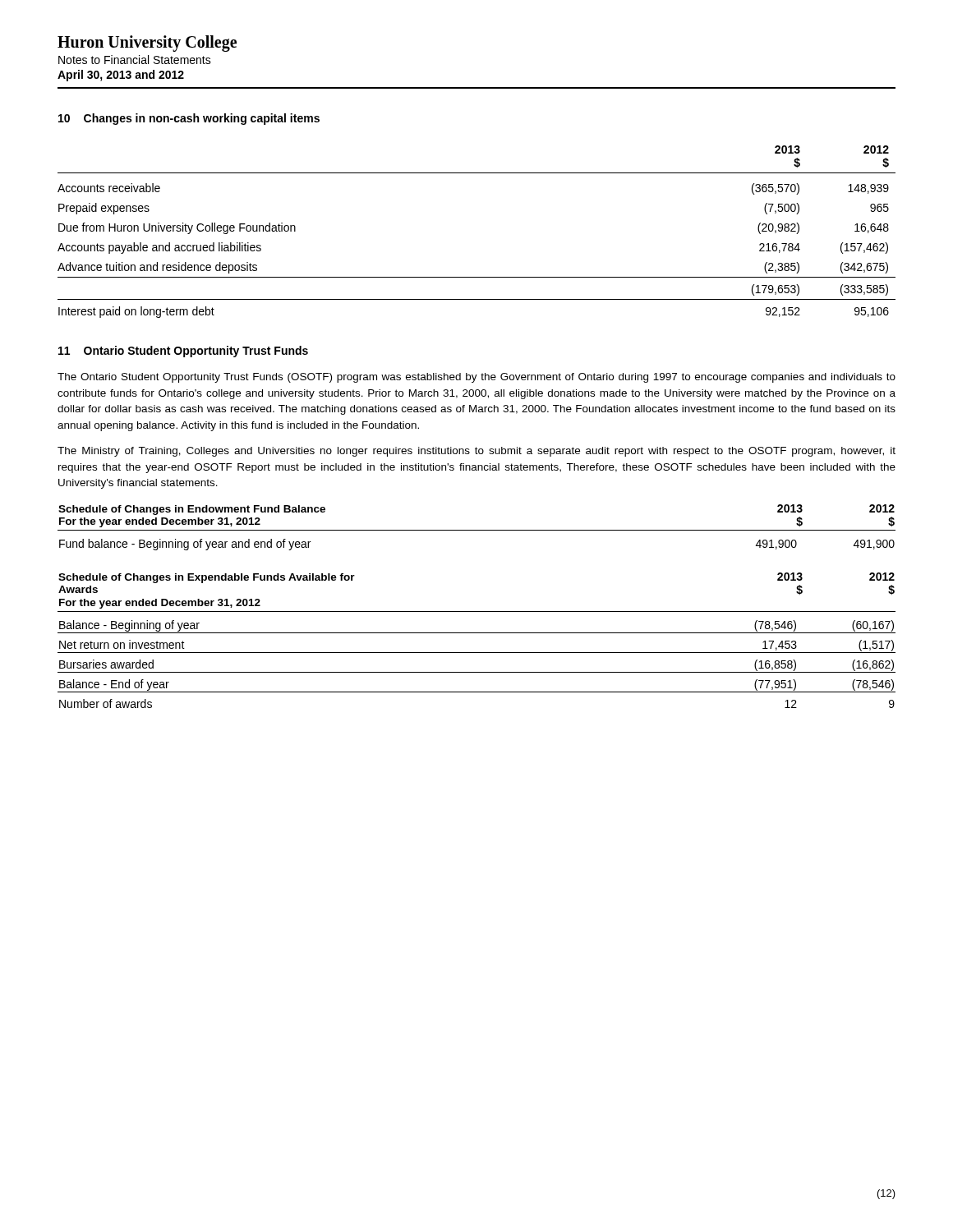
Task: Select the text block that reads "The Ontario Student Opportunity Trust"
Action: 476,401
